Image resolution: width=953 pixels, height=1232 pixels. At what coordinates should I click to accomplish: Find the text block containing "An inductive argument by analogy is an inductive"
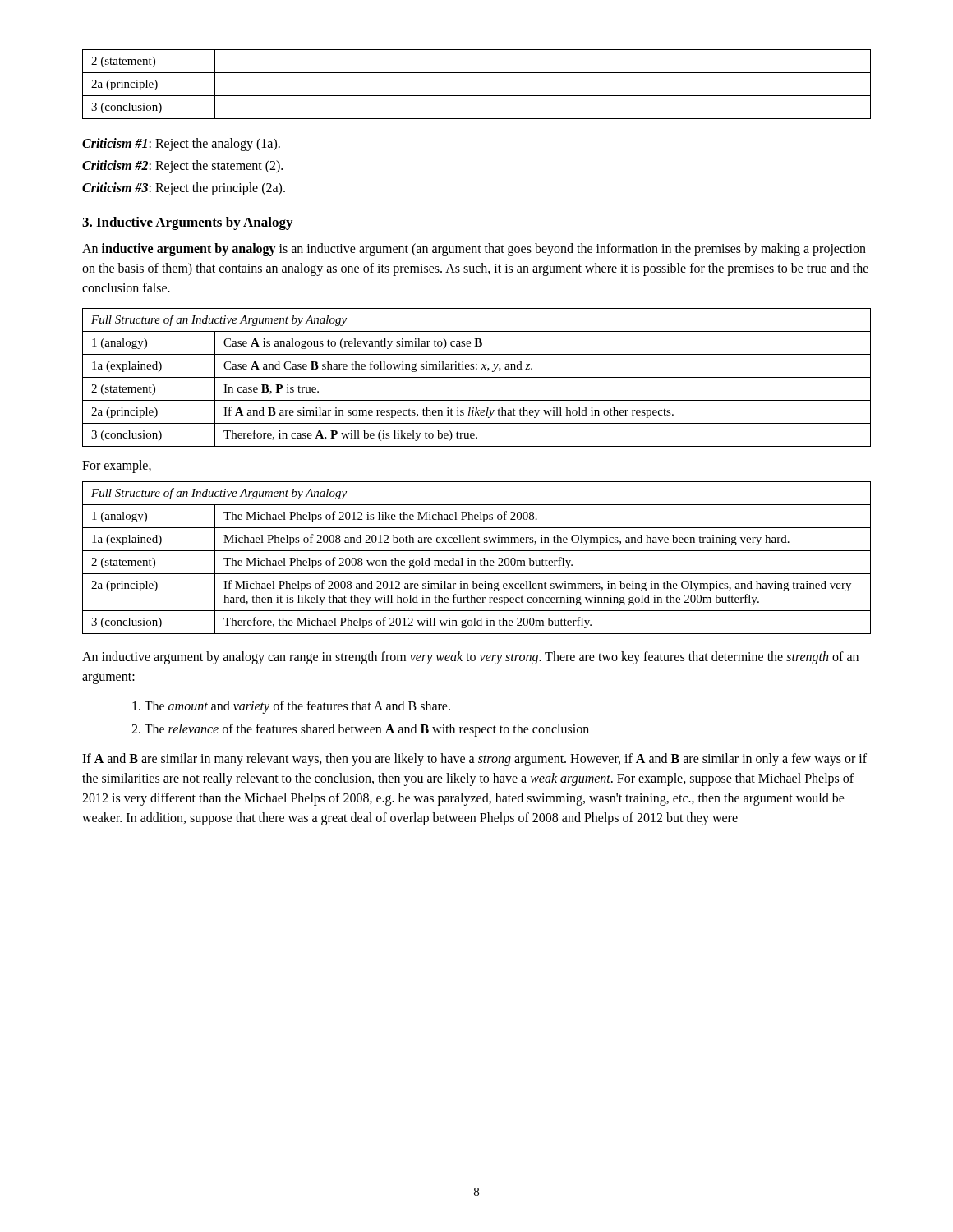(x=475, y=268)
